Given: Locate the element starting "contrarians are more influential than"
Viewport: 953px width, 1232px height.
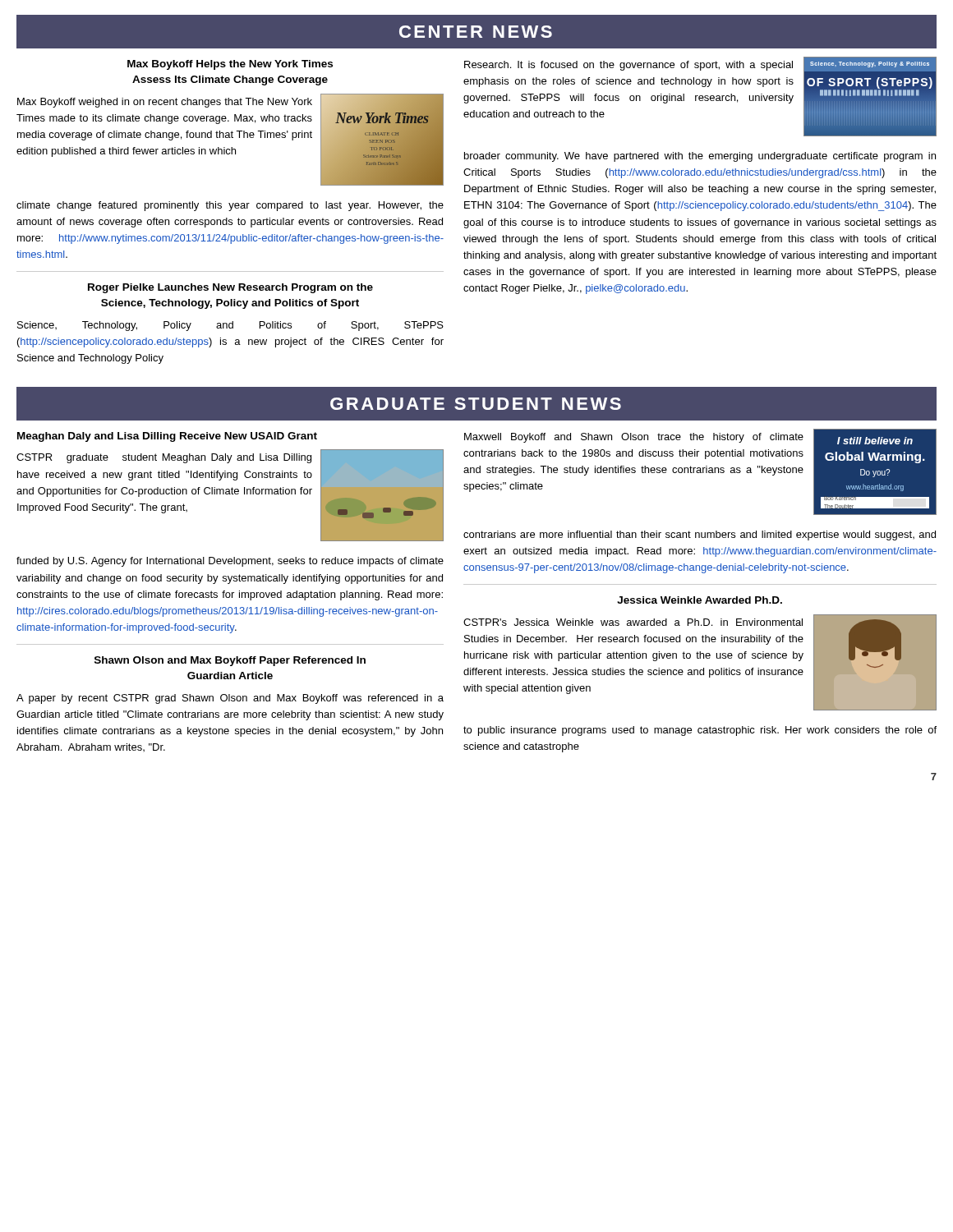Looking at the screenshot, I should 700,550.
